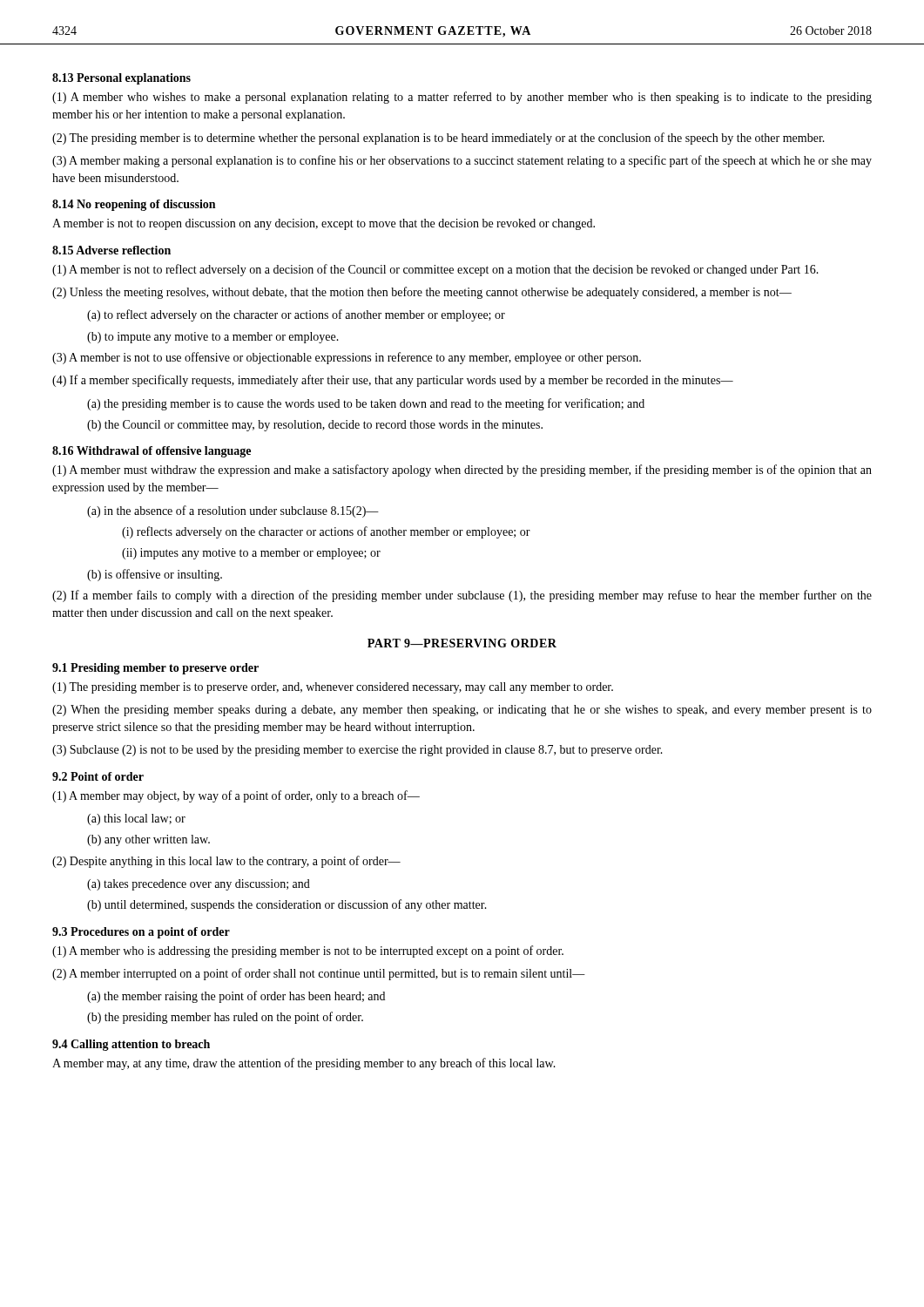Find the text block that reads "(1) The presiding member is to preserve order,"
This screenshot has height=1307, width=924.
[333, 687]
